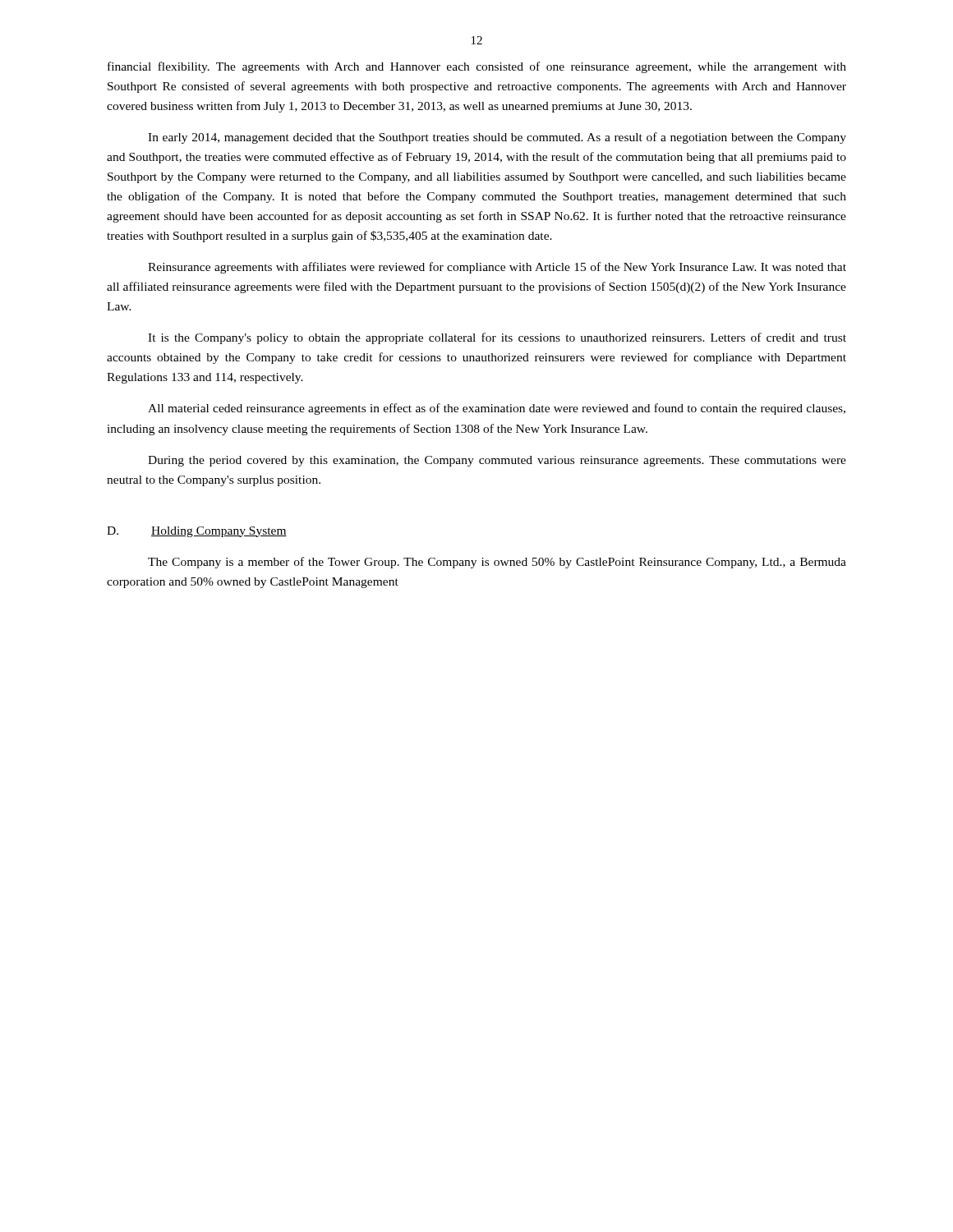Find the text block that says "It is the"
953x1232 pixels.
click(x=476, y=357)
